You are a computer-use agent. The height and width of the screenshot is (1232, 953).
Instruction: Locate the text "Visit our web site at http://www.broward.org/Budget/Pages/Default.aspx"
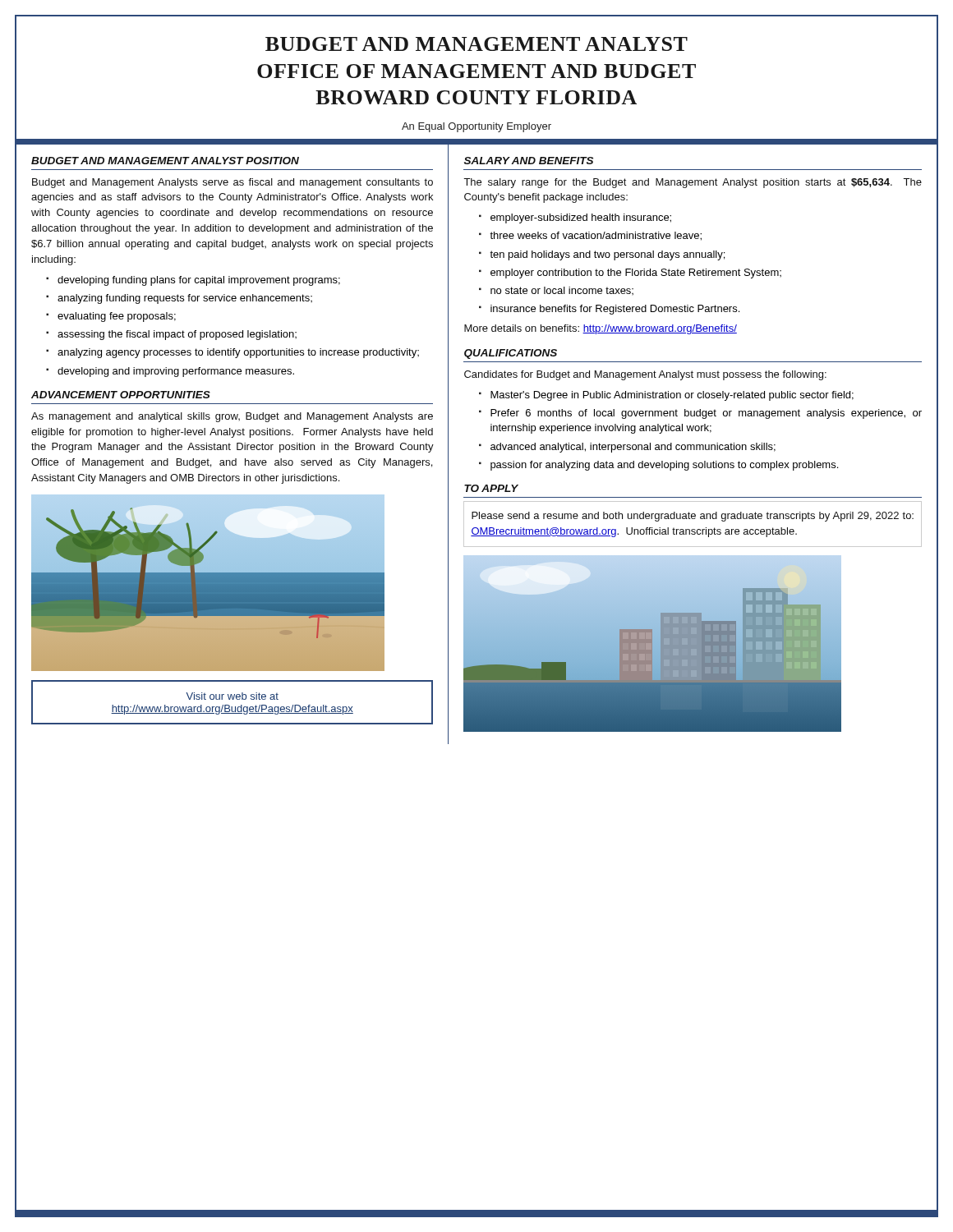(232, 702)
